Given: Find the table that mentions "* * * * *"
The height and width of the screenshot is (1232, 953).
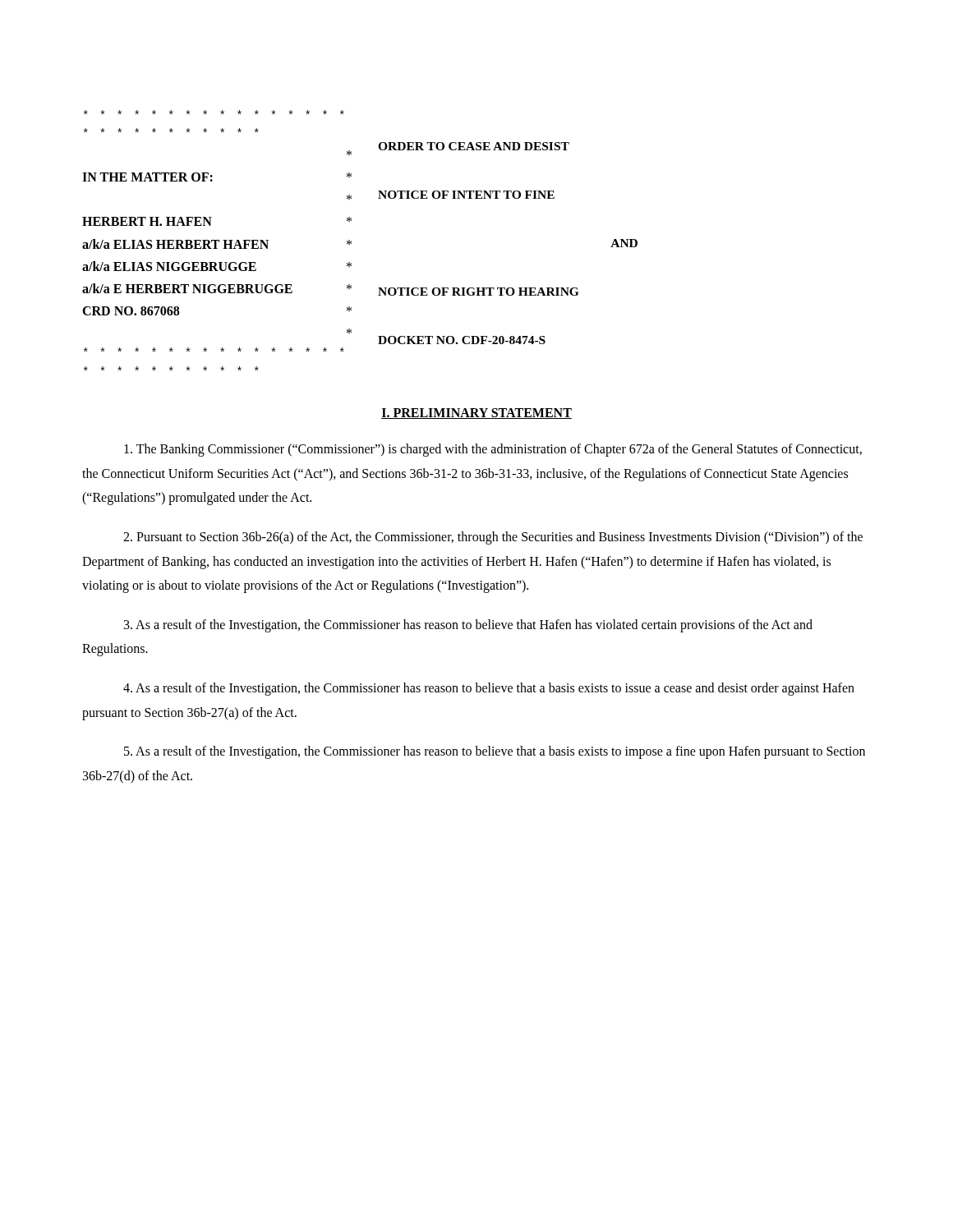Looking at the screenshot, I should [476, 244].
